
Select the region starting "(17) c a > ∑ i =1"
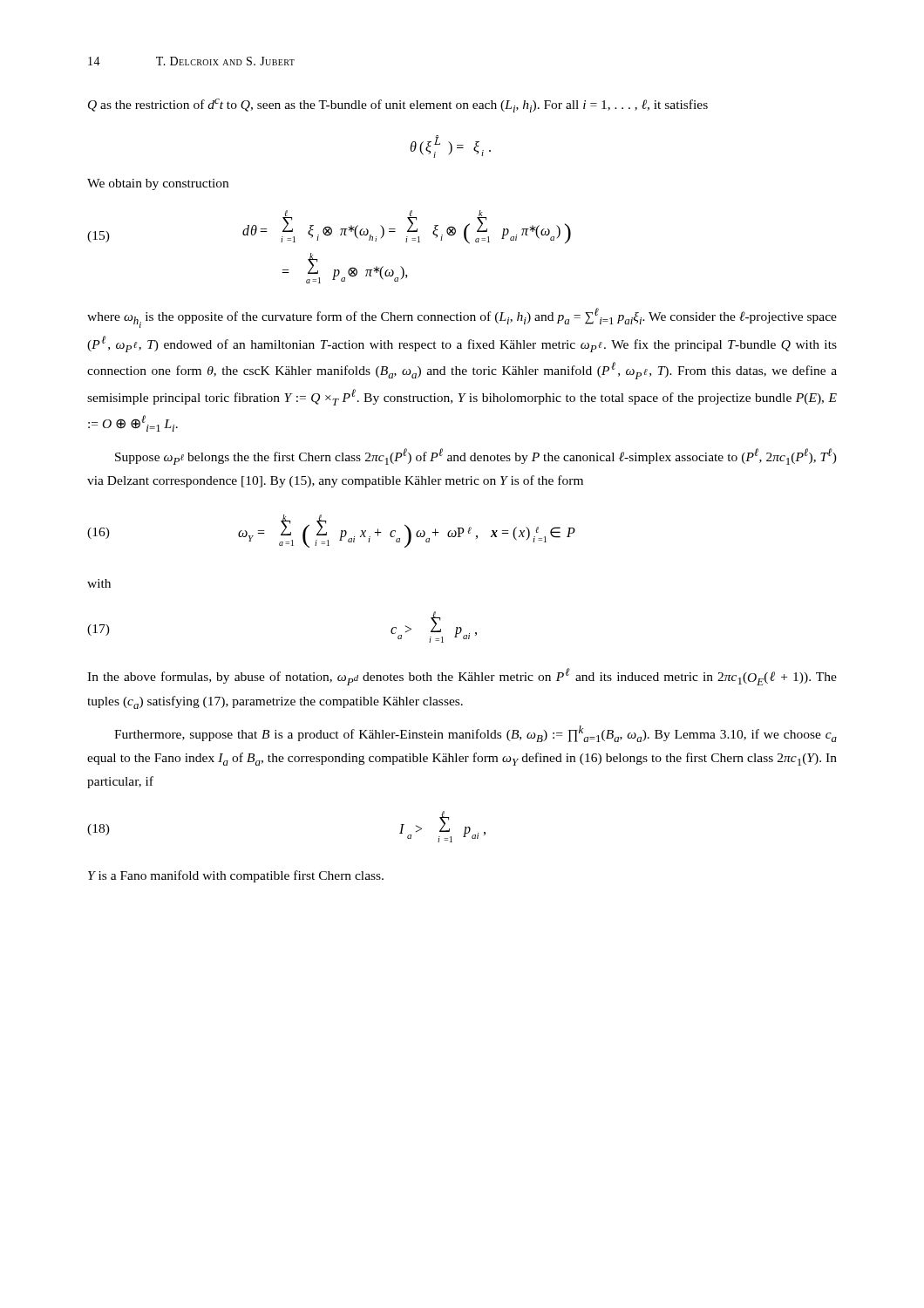coord(462,629)
